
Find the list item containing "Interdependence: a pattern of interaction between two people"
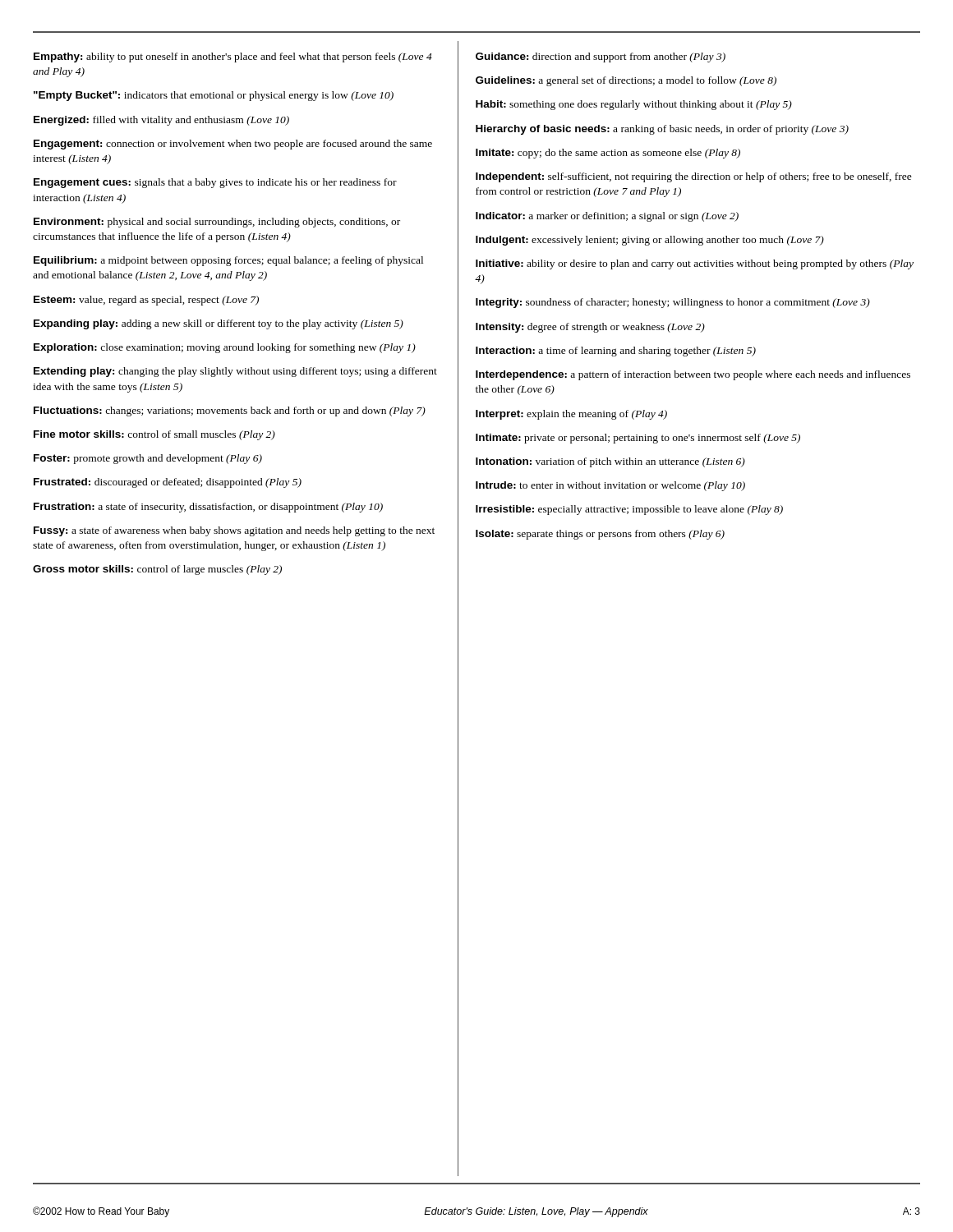[693, 382]
